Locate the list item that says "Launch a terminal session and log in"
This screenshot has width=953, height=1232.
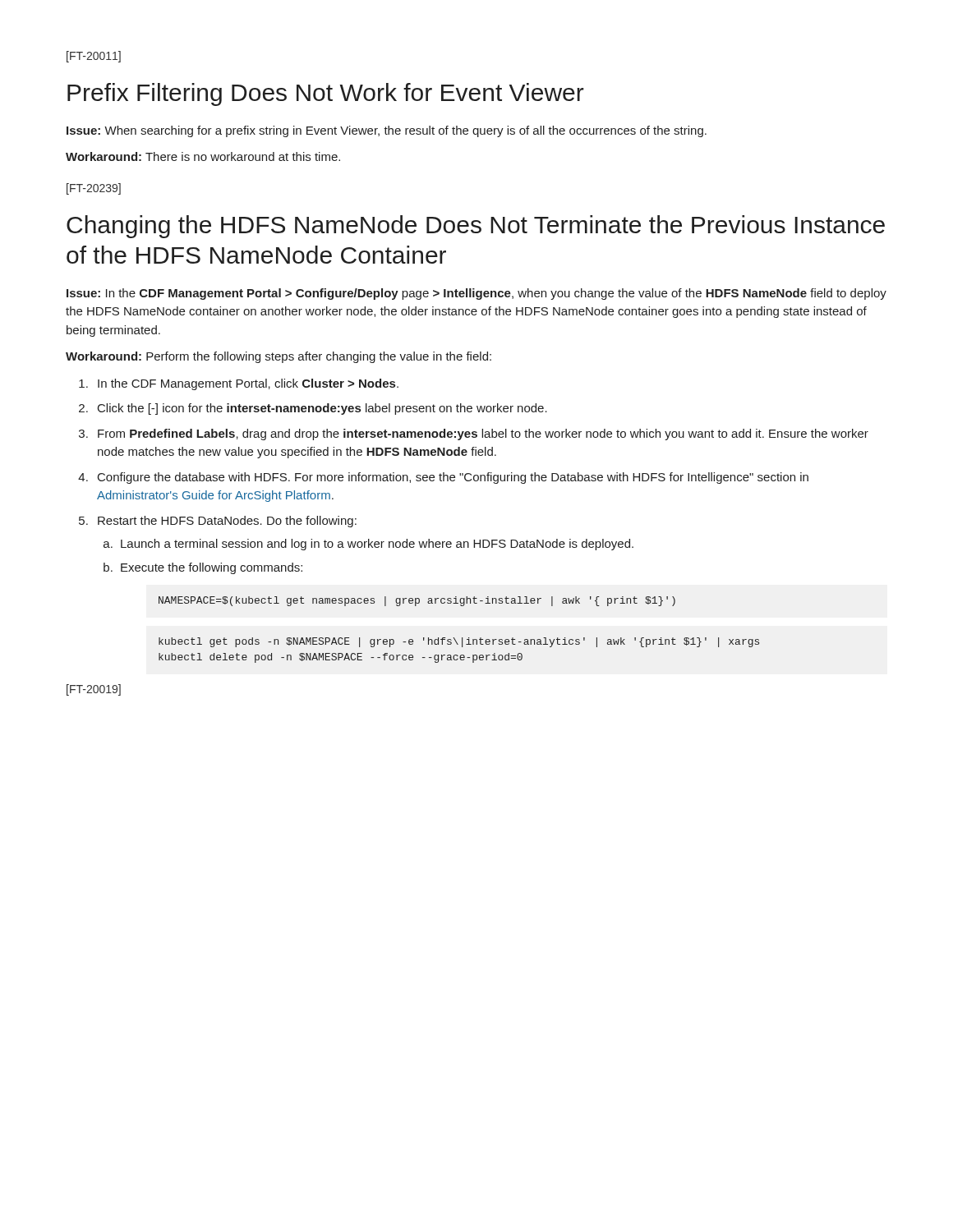377,543
